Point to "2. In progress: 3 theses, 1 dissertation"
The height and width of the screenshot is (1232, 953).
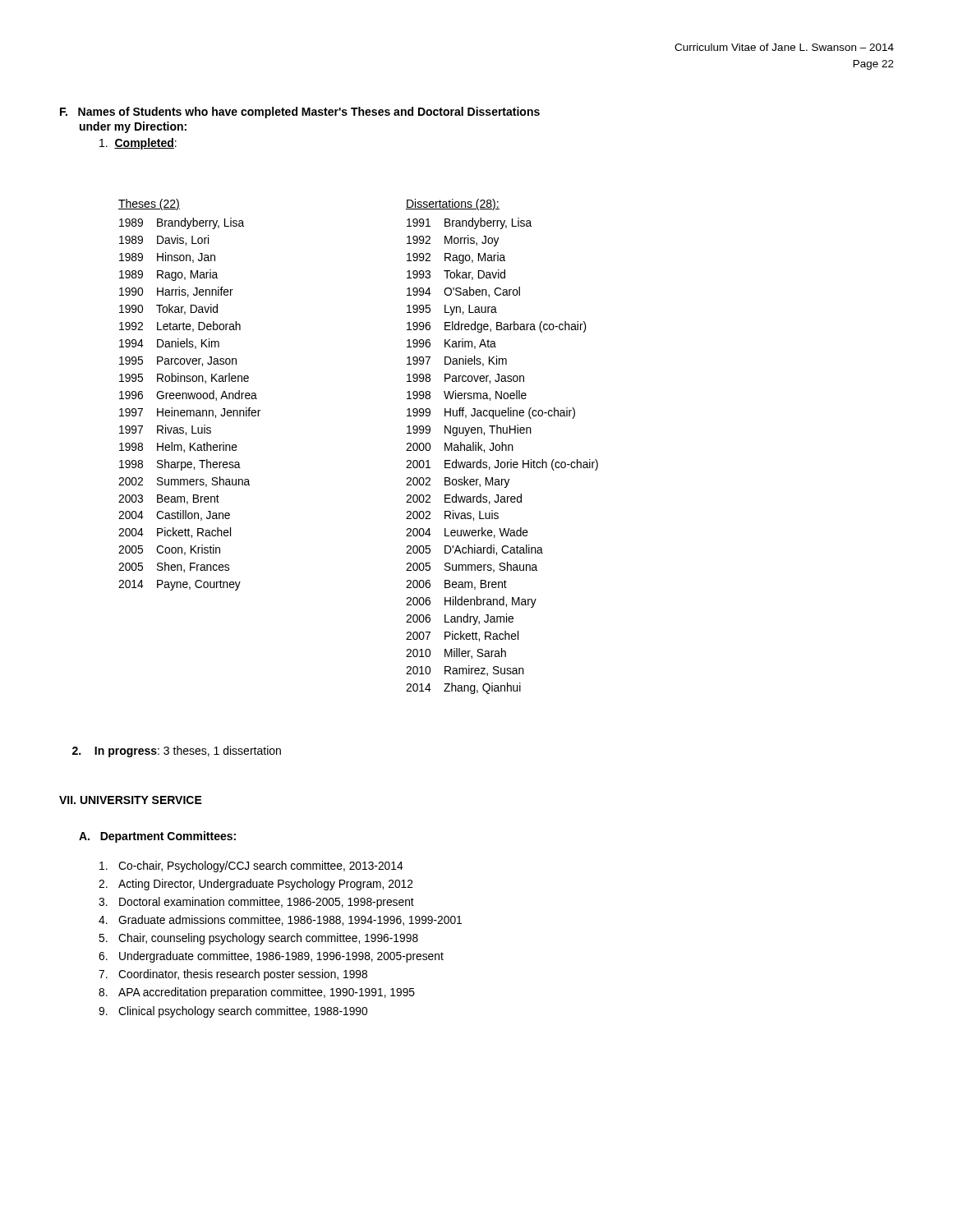coord(170,751)
